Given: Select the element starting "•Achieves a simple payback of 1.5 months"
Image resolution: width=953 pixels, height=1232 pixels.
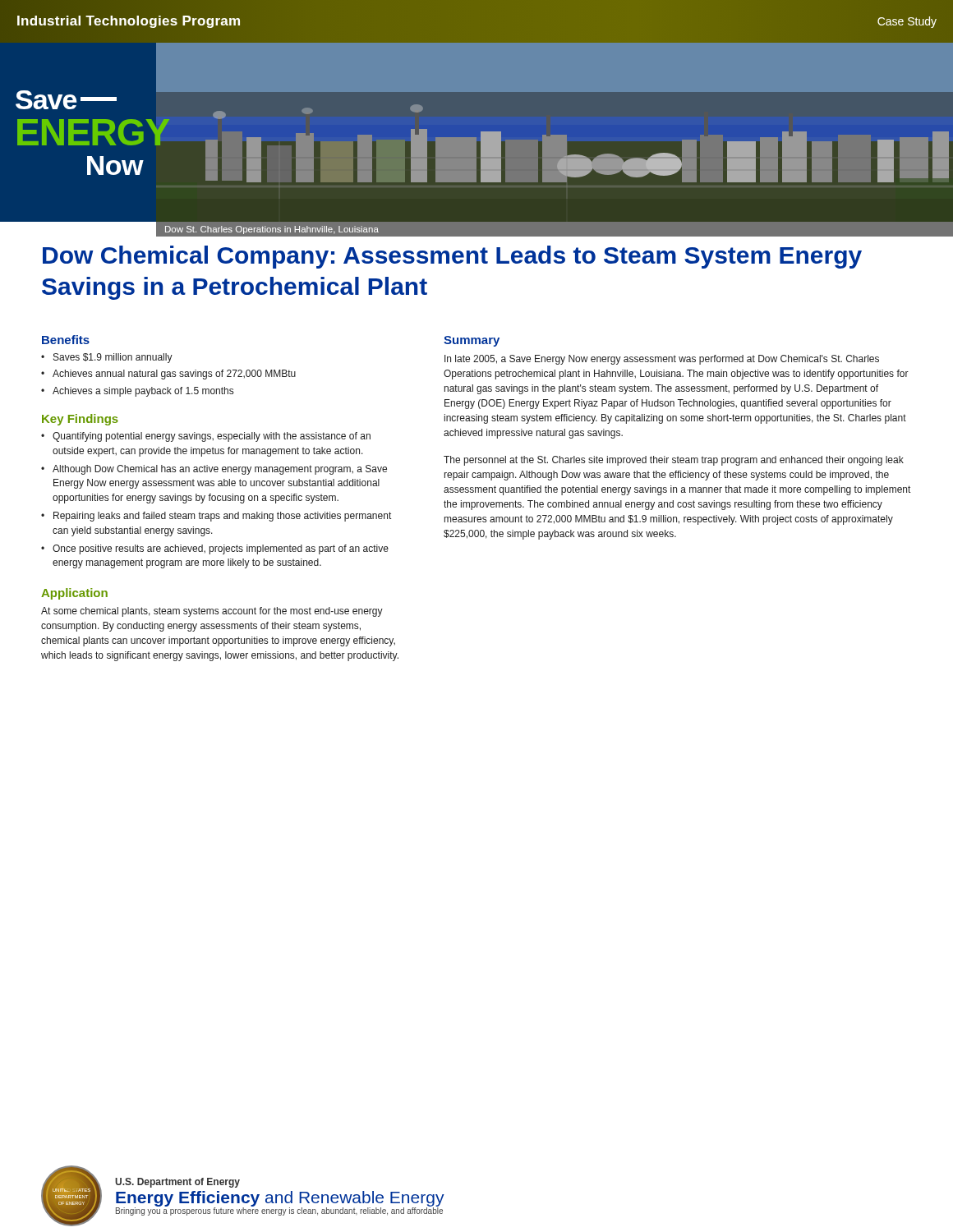Looking at the screenshot, I should click(x=138, y=391).
